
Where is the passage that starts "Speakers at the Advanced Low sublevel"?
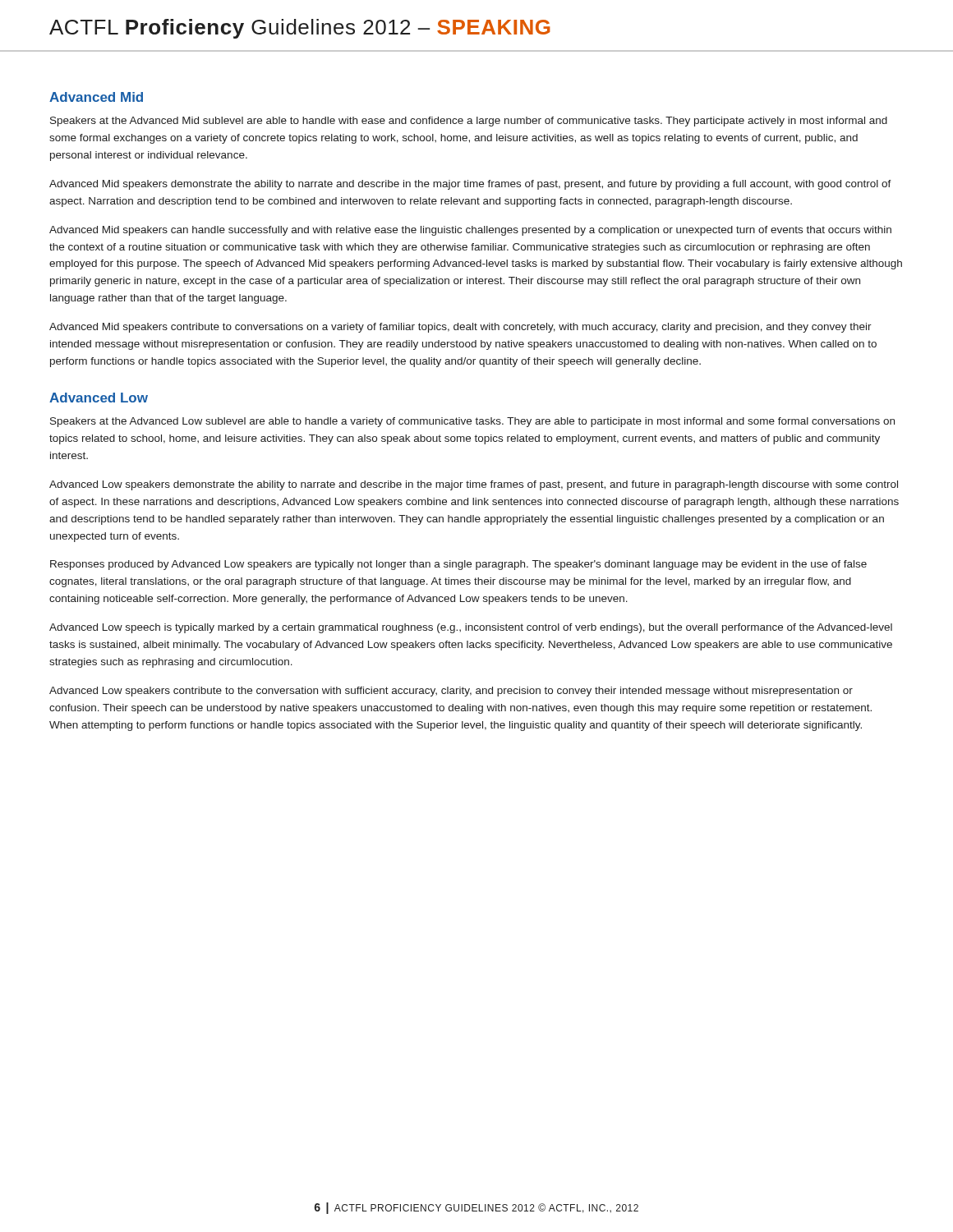tap(472, 438)
